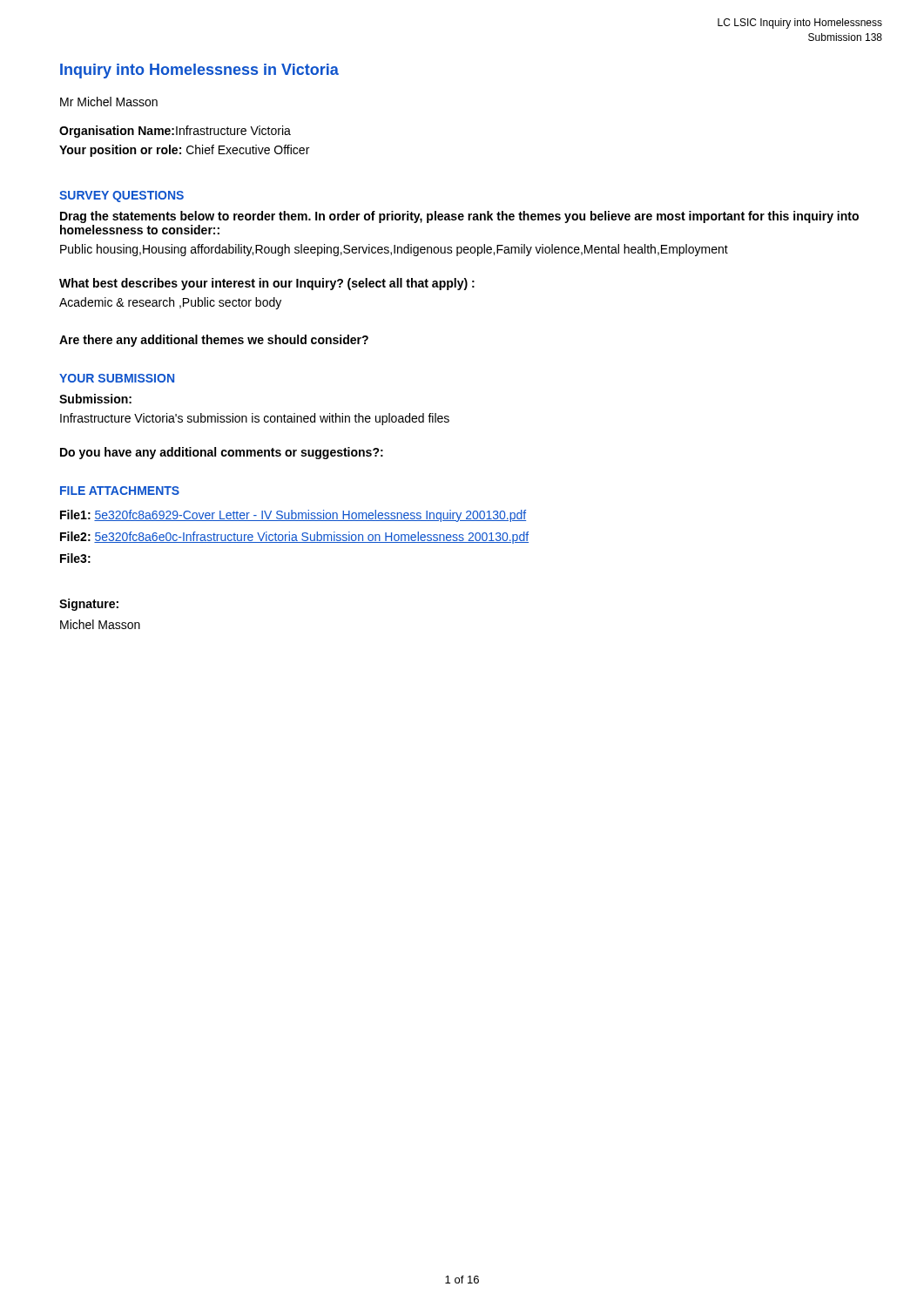
Task: Point to the region starting "Do you have any additional comments or suggestions?:"
Action: click(222, 453)
